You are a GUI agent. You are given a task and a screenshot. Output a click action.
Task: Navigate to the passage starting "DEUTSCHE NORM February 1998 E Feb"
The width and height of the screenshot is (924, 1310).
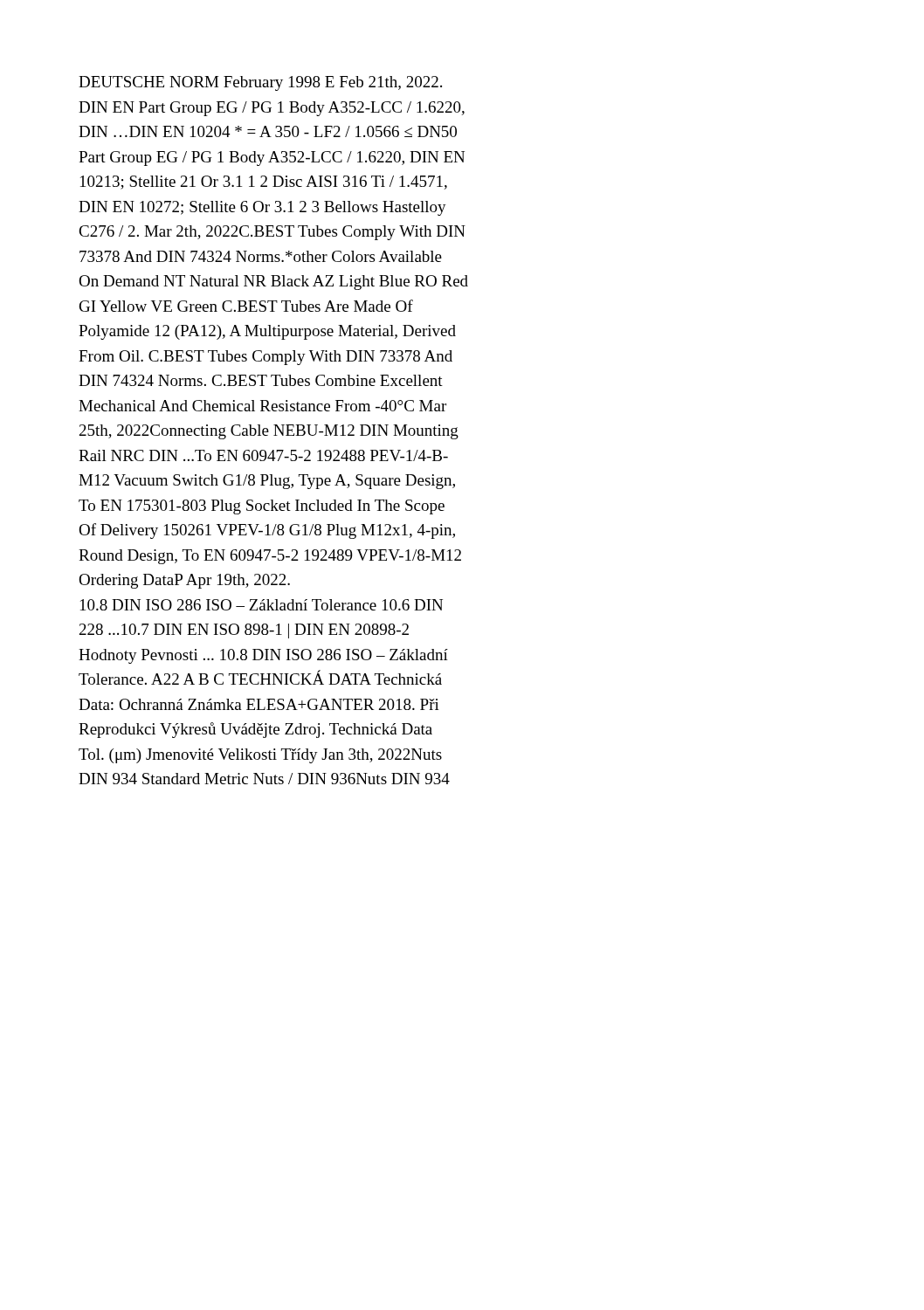(273, 430)
